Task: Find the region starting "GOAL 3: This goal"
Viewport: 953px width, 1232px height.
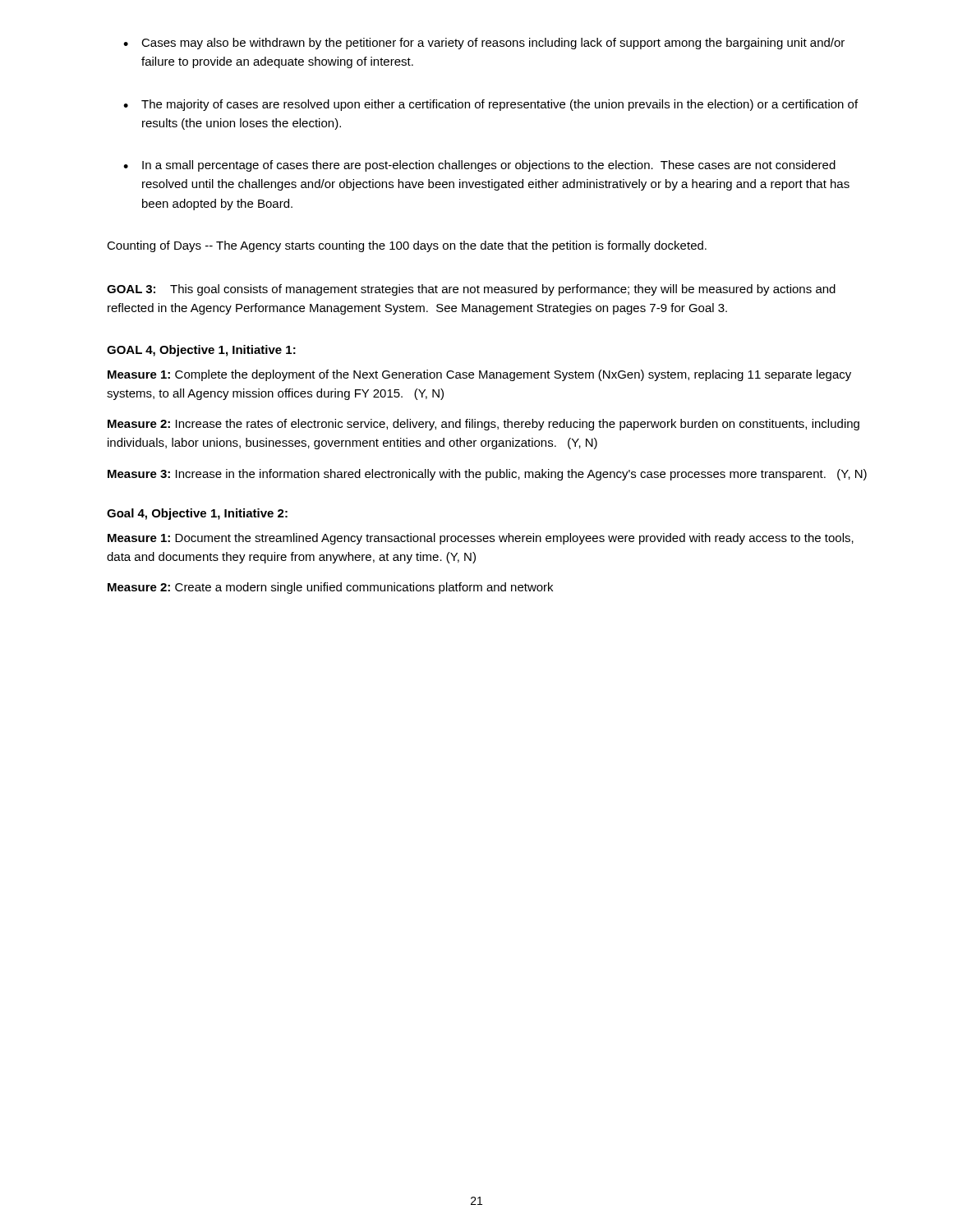Action: click(471, 298)
